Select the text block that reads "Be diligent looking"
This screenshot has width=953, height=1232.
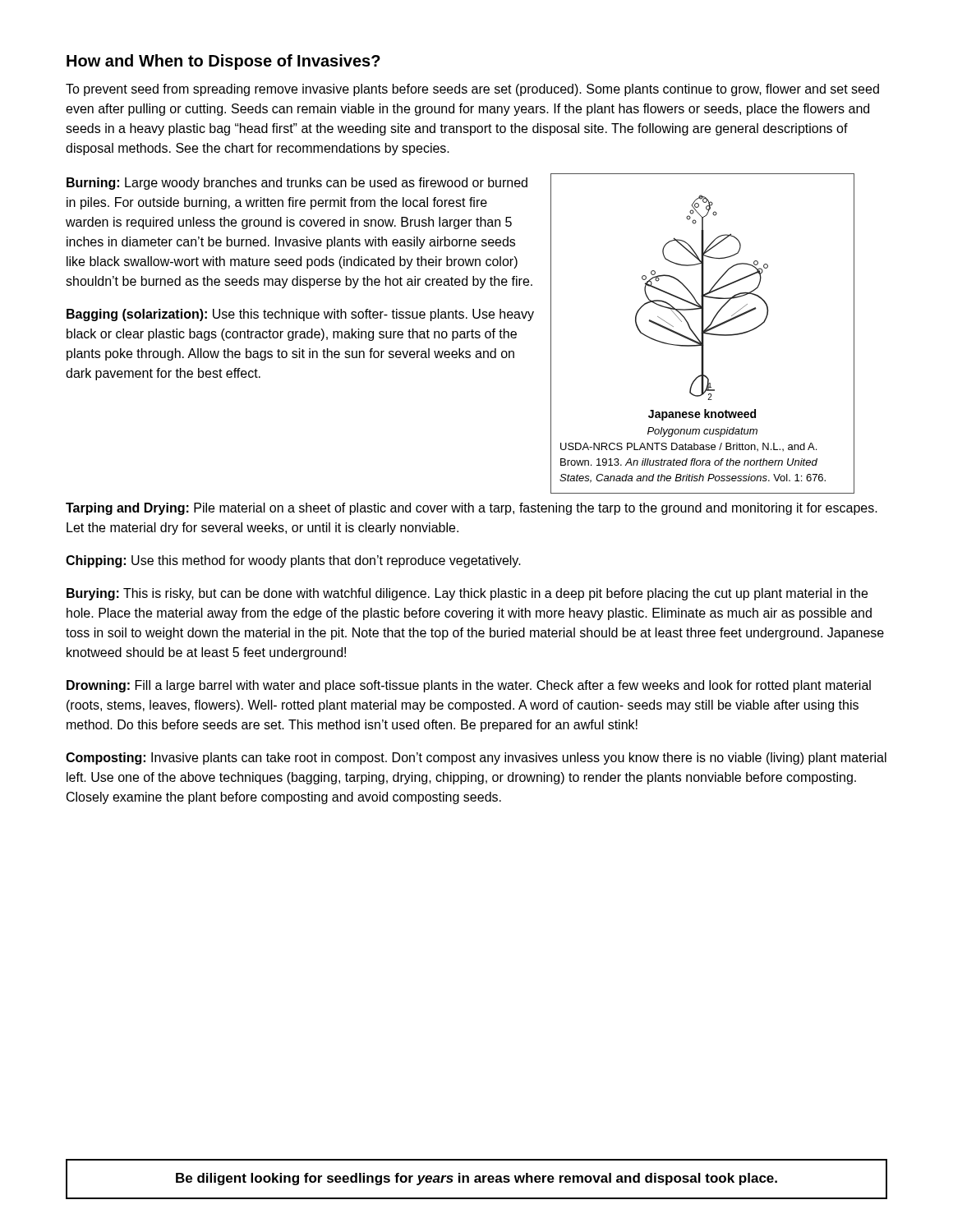click(x=476, y=1178)
